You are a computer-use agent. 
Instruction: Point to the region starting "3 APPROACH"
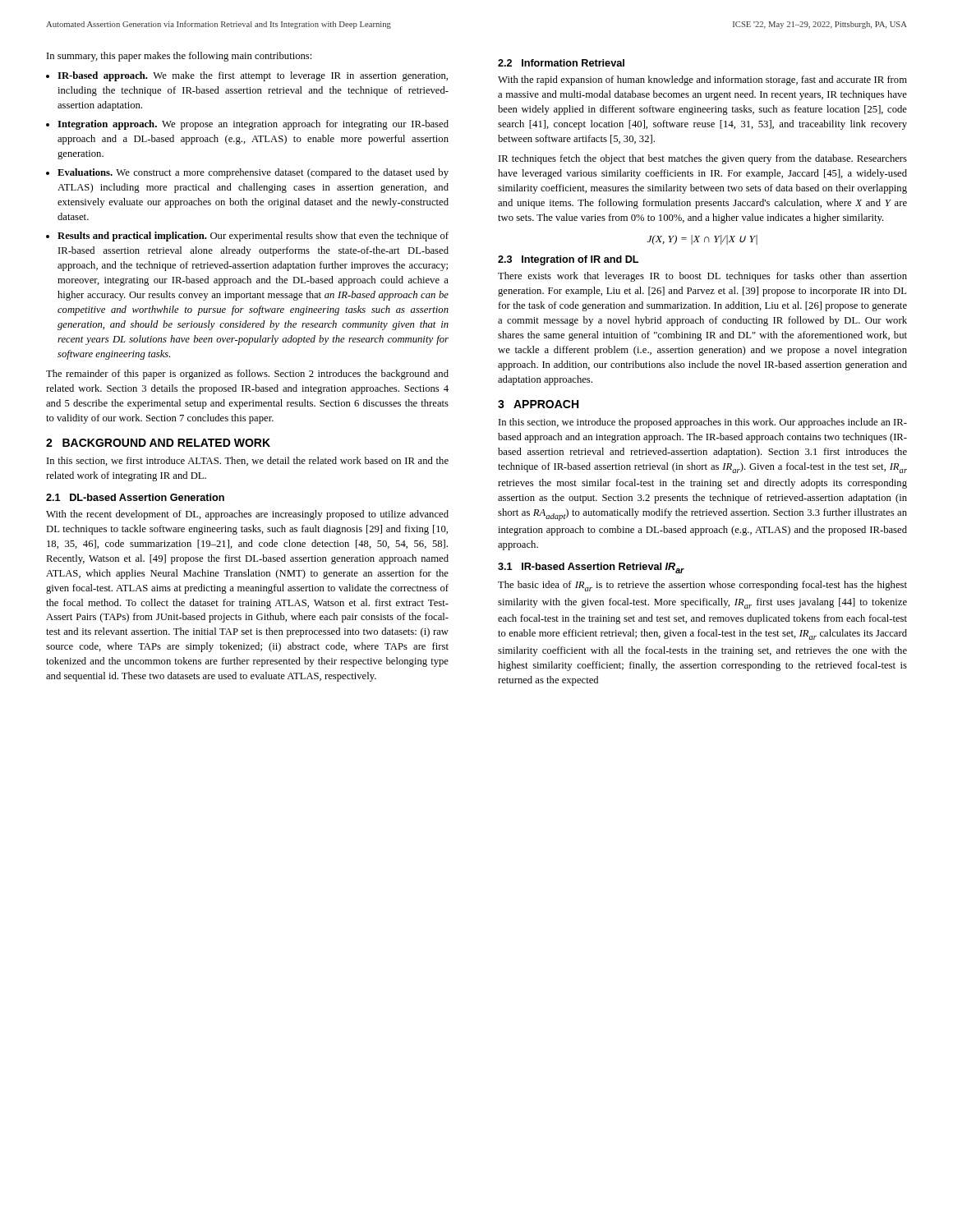[539, 404]
